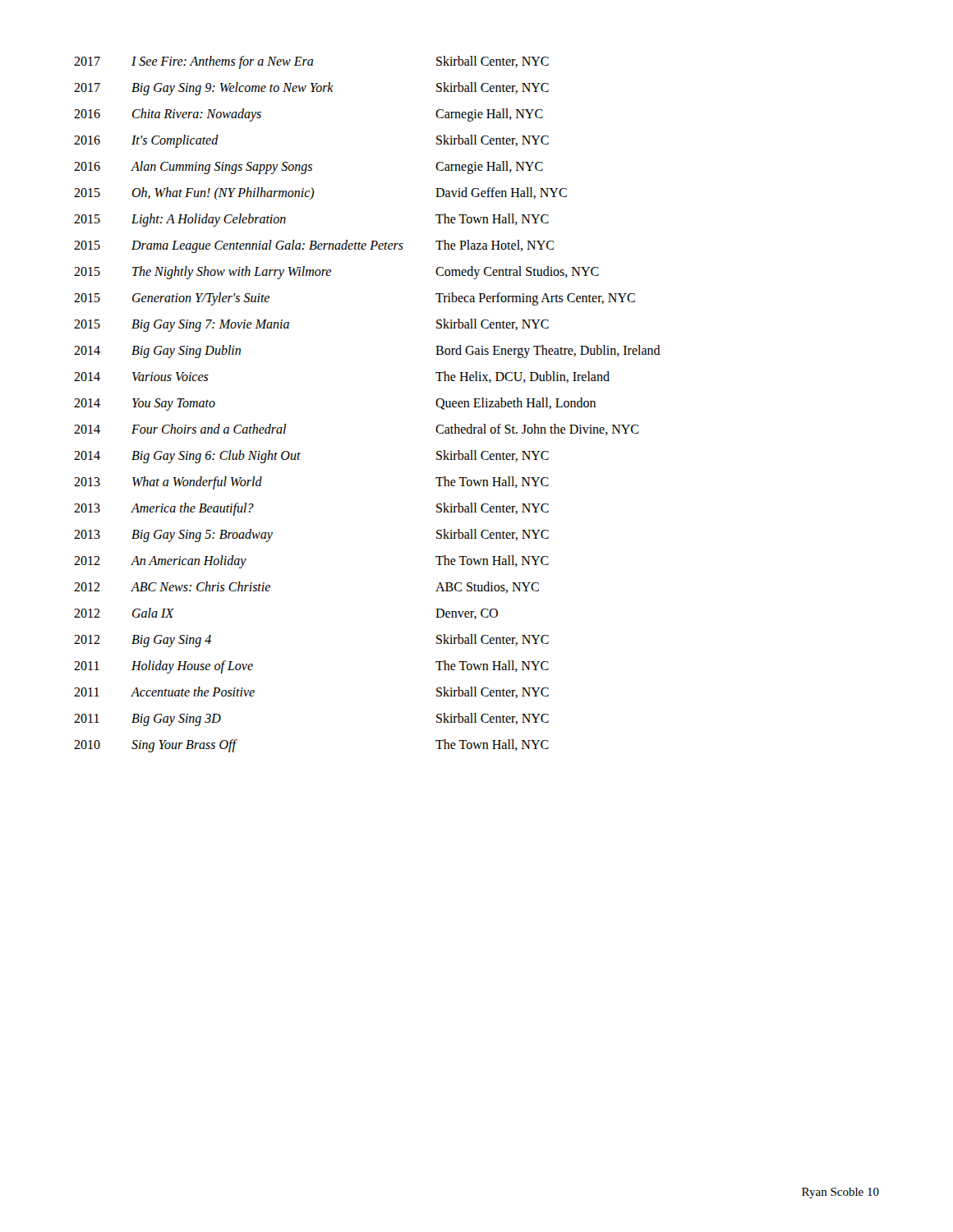Locate the block of text that opens with "2014 Big Gay Sing Dublin Bord Gais Energy"
This screenshot has width=953, height=1232.
point(476,351)
